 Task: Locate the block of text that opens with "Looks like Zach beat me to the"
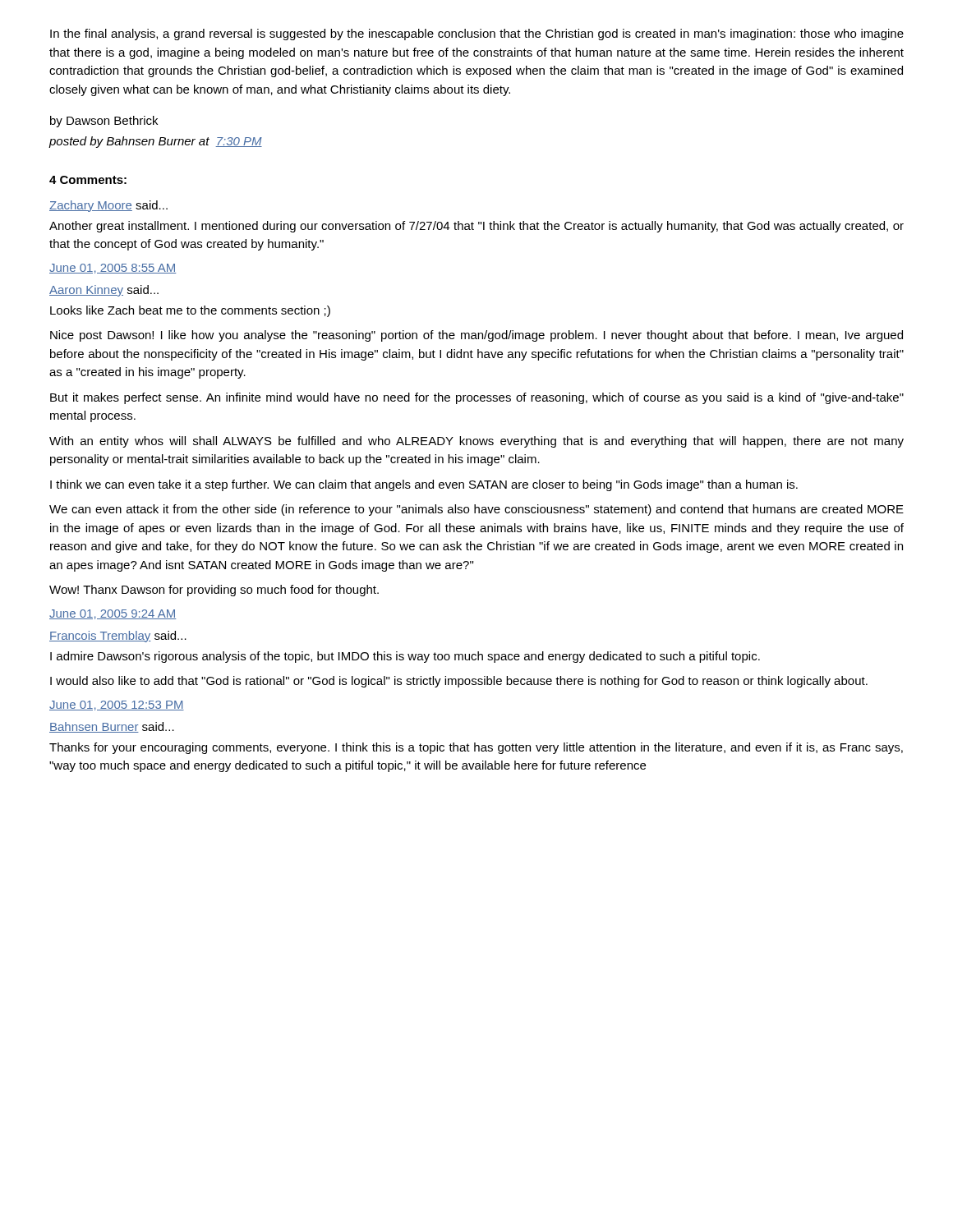click(190, 310)
